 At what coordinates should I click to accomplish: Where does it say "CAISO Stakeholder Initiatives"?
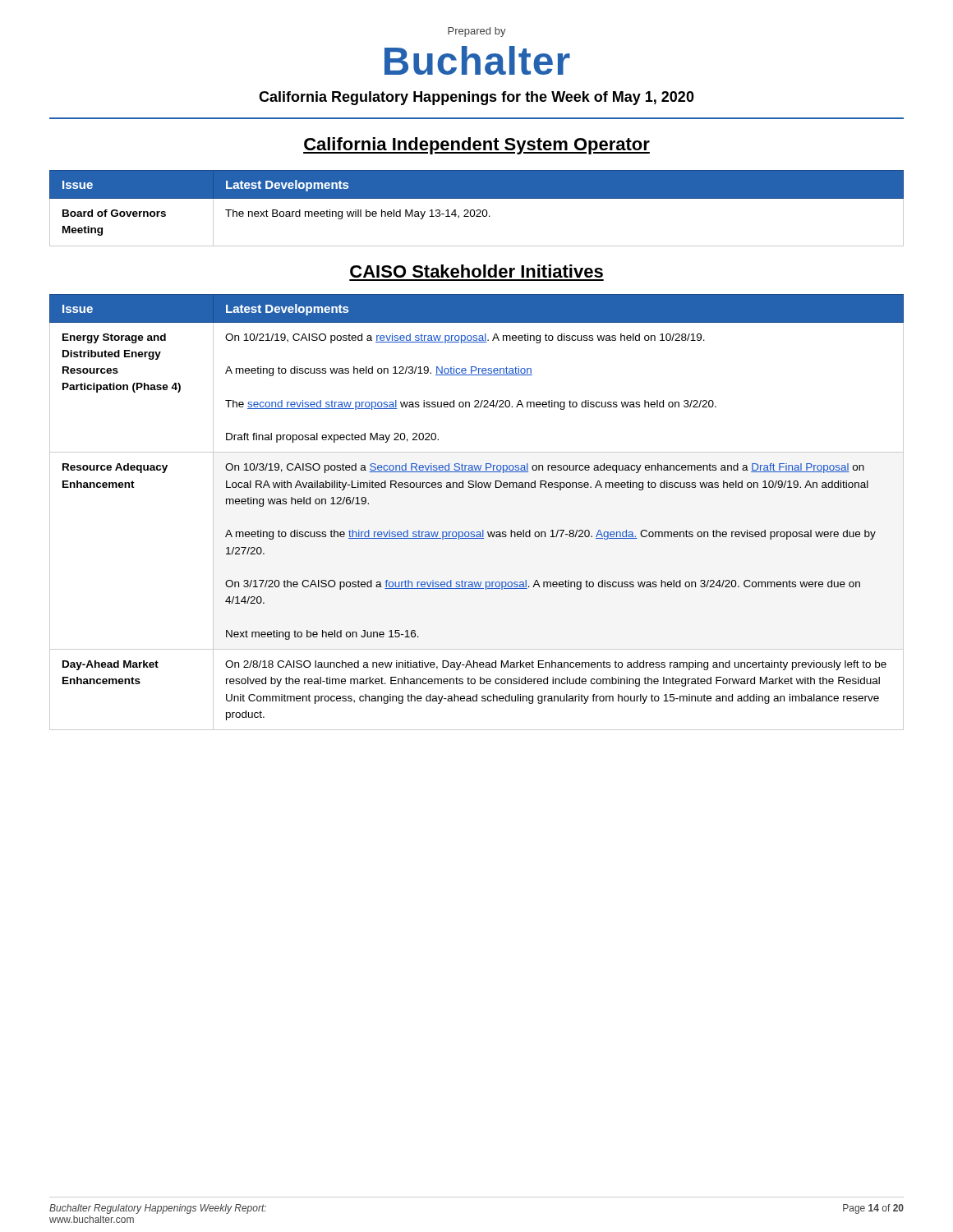(476, 271)
